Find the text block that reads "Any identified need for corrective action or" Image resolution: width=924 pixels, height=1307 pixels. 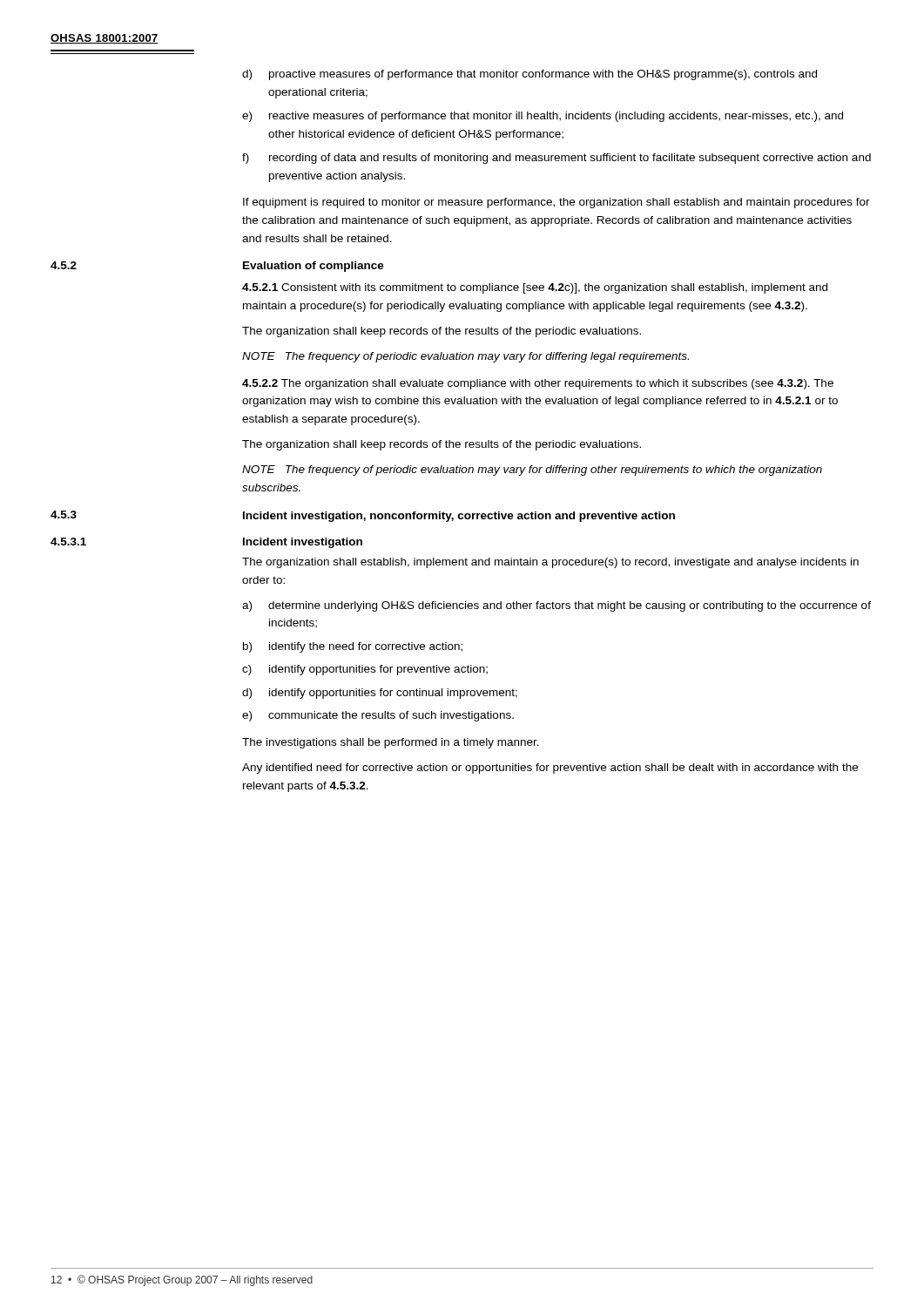[x=550, y=776]
